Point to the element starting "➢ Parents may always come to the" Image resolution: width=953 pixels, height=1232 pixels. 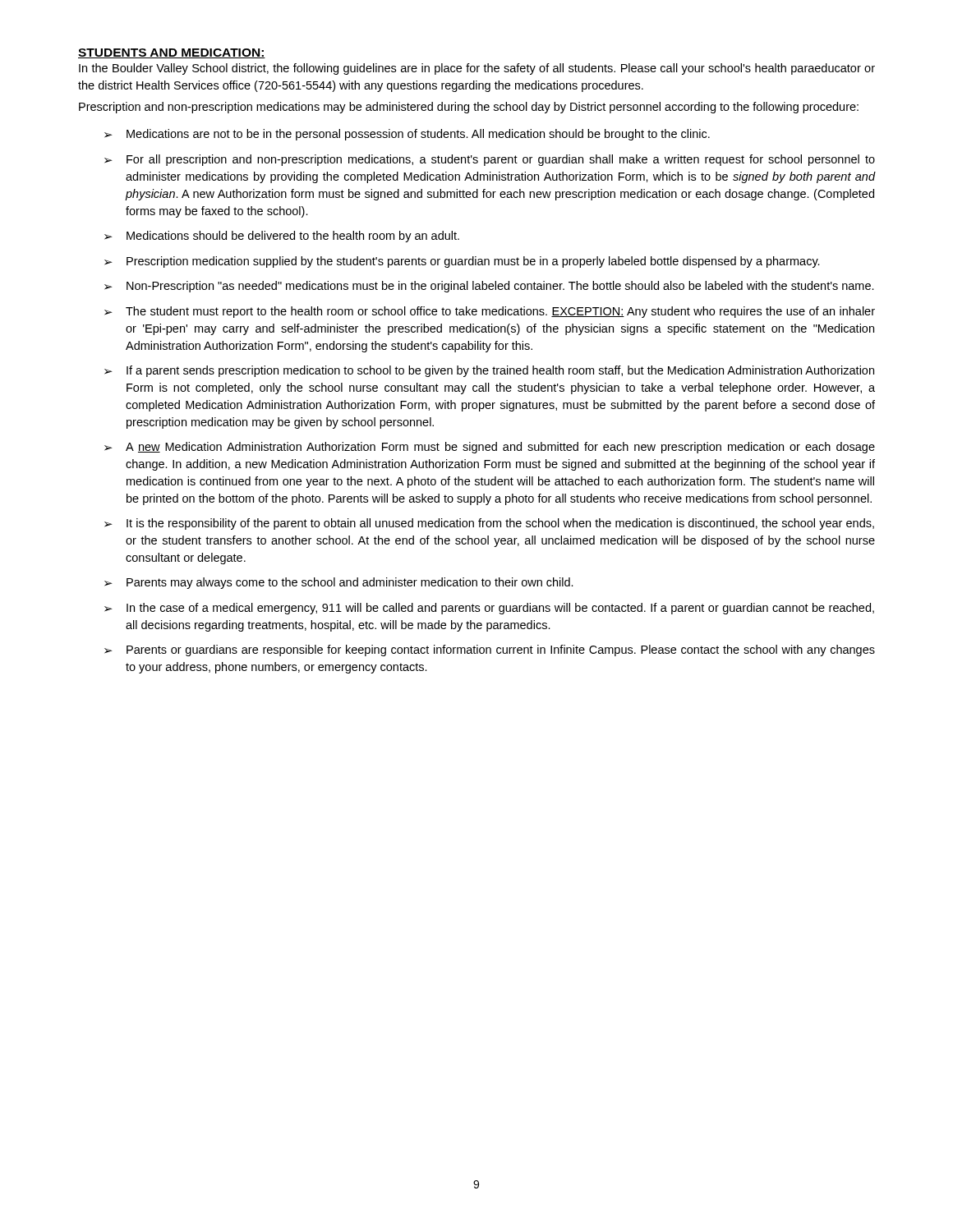click(489, 583)
